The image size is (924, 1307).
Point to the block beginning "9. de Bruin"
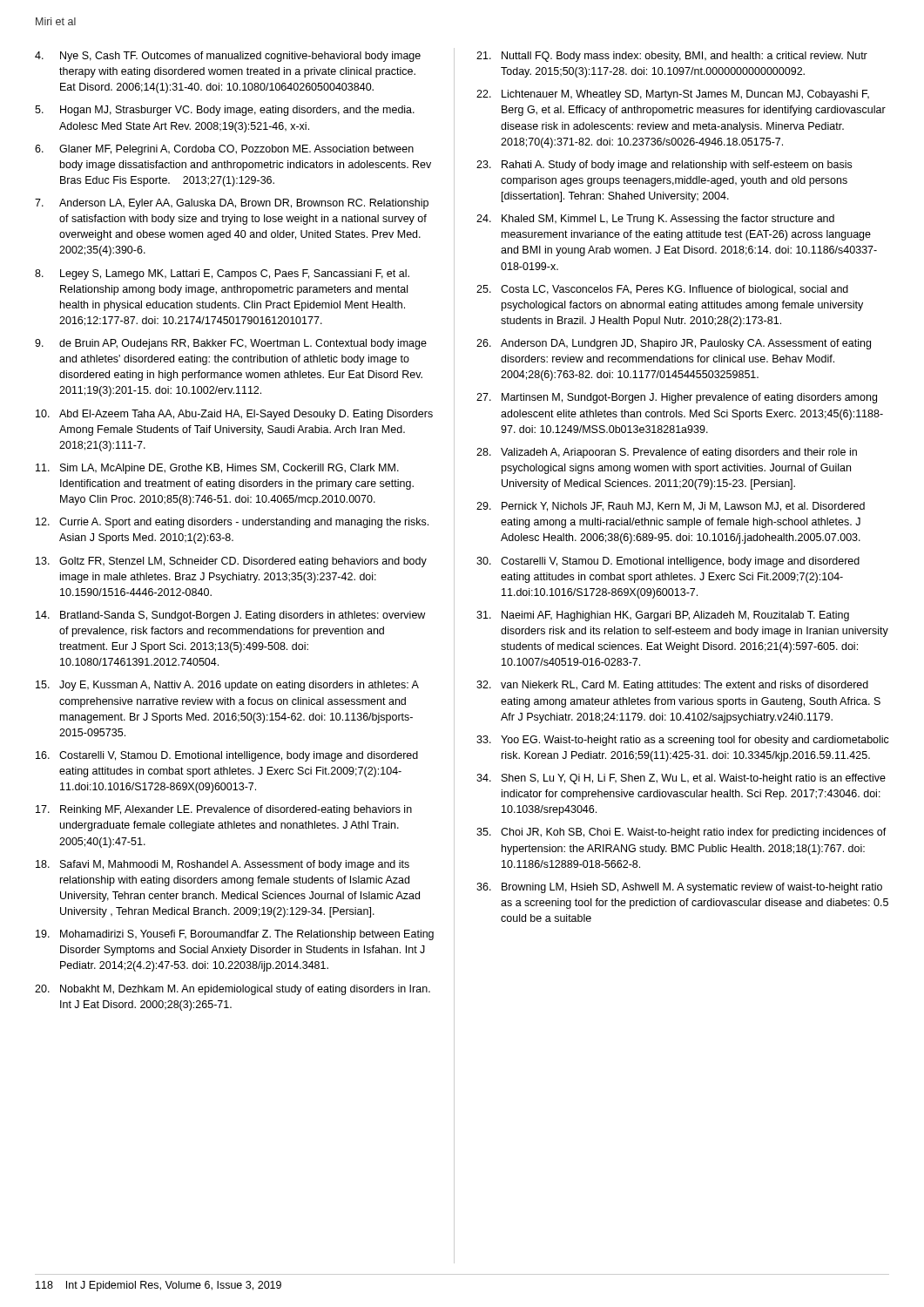point(235,367)
